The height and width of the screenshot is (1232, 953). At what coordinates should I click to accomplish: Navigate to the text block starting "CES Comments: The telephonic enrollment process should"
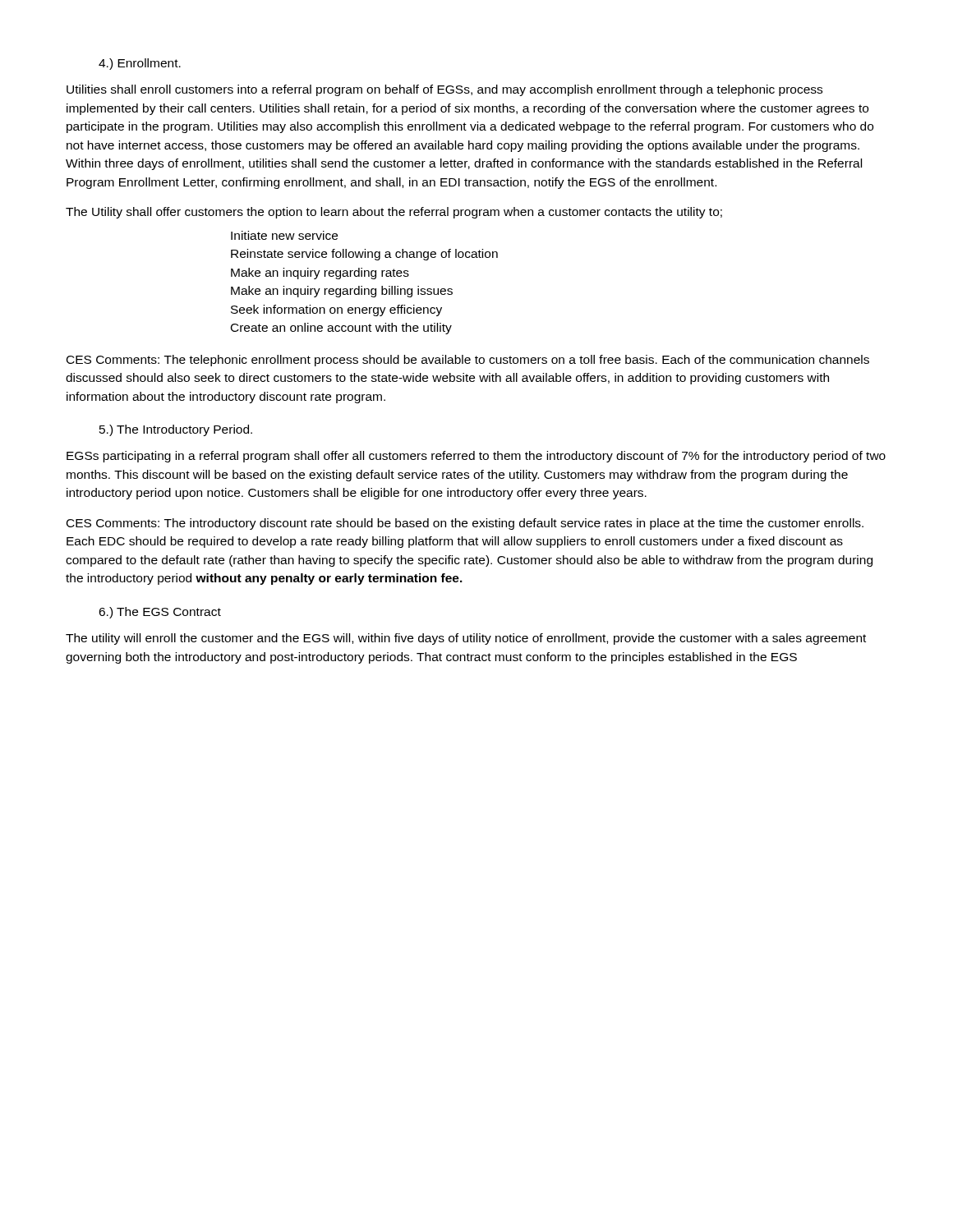476,378
